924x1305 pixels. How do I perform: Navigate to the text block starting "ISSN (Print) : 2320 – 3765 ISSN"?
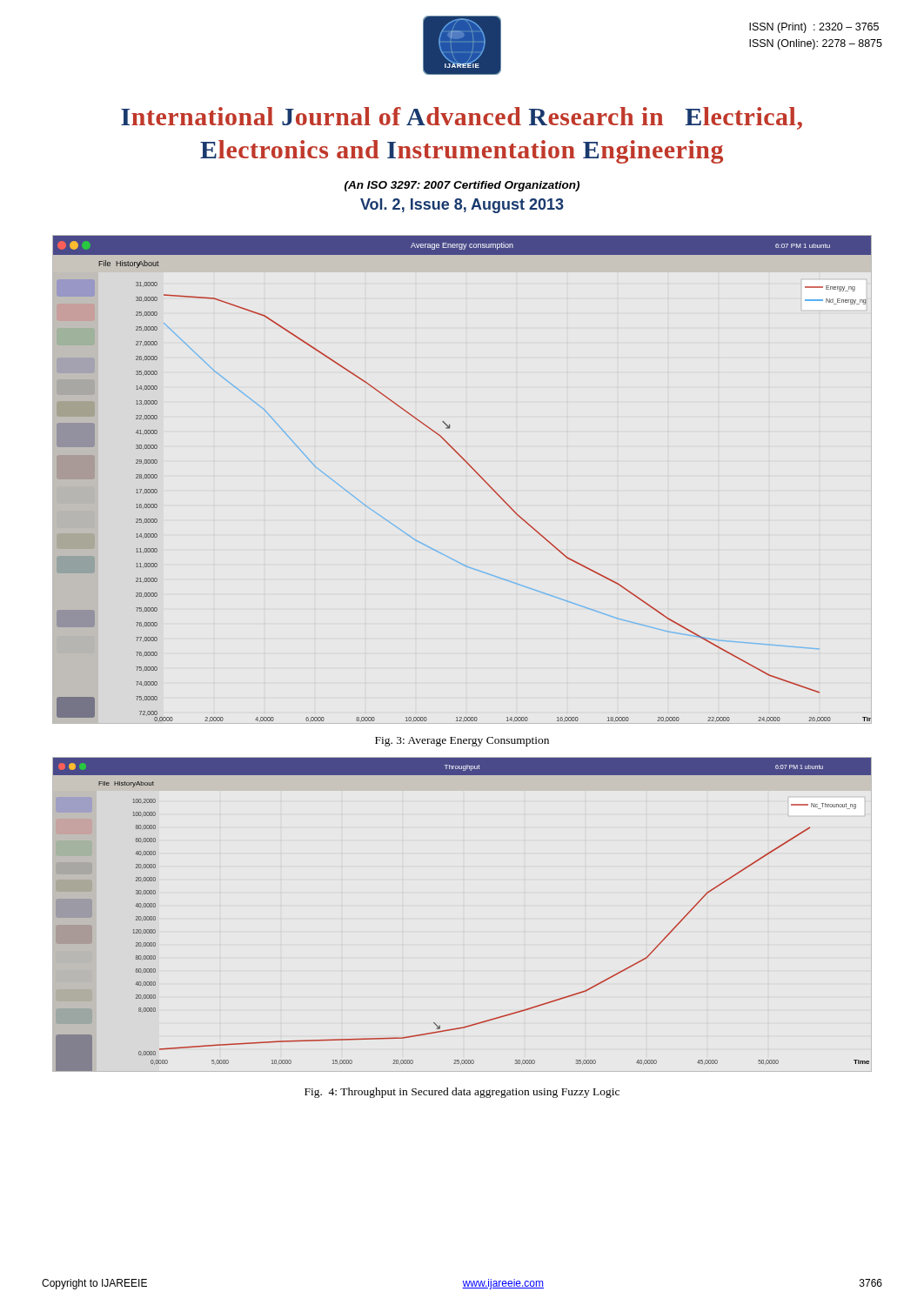(815, 35)
